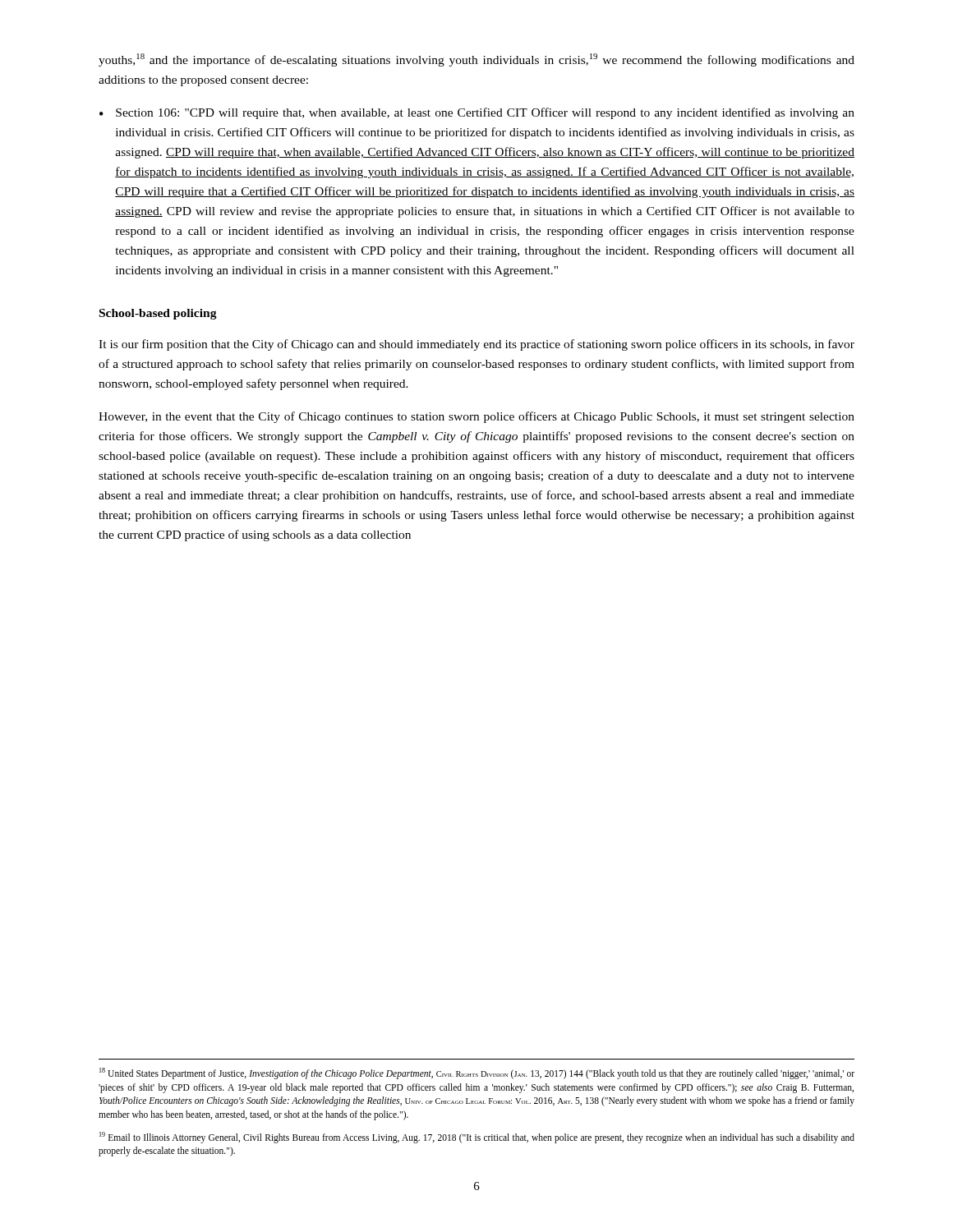
Task: Select the passage starting "However, in the event that"
Action: [476, 476]
